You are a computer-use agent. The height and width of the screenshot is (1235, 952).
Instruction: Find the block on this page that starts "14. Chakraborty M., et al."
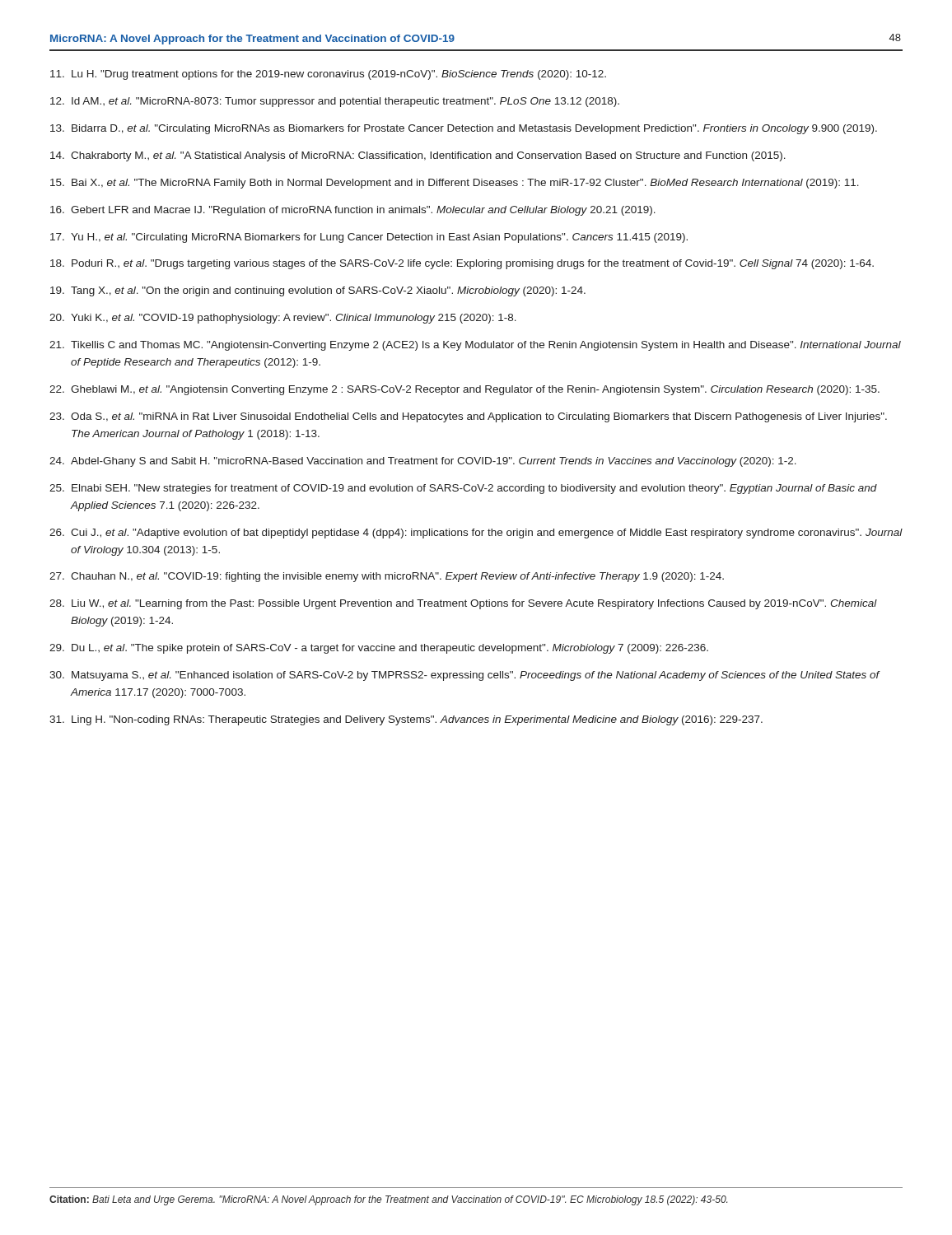[476, 156]
